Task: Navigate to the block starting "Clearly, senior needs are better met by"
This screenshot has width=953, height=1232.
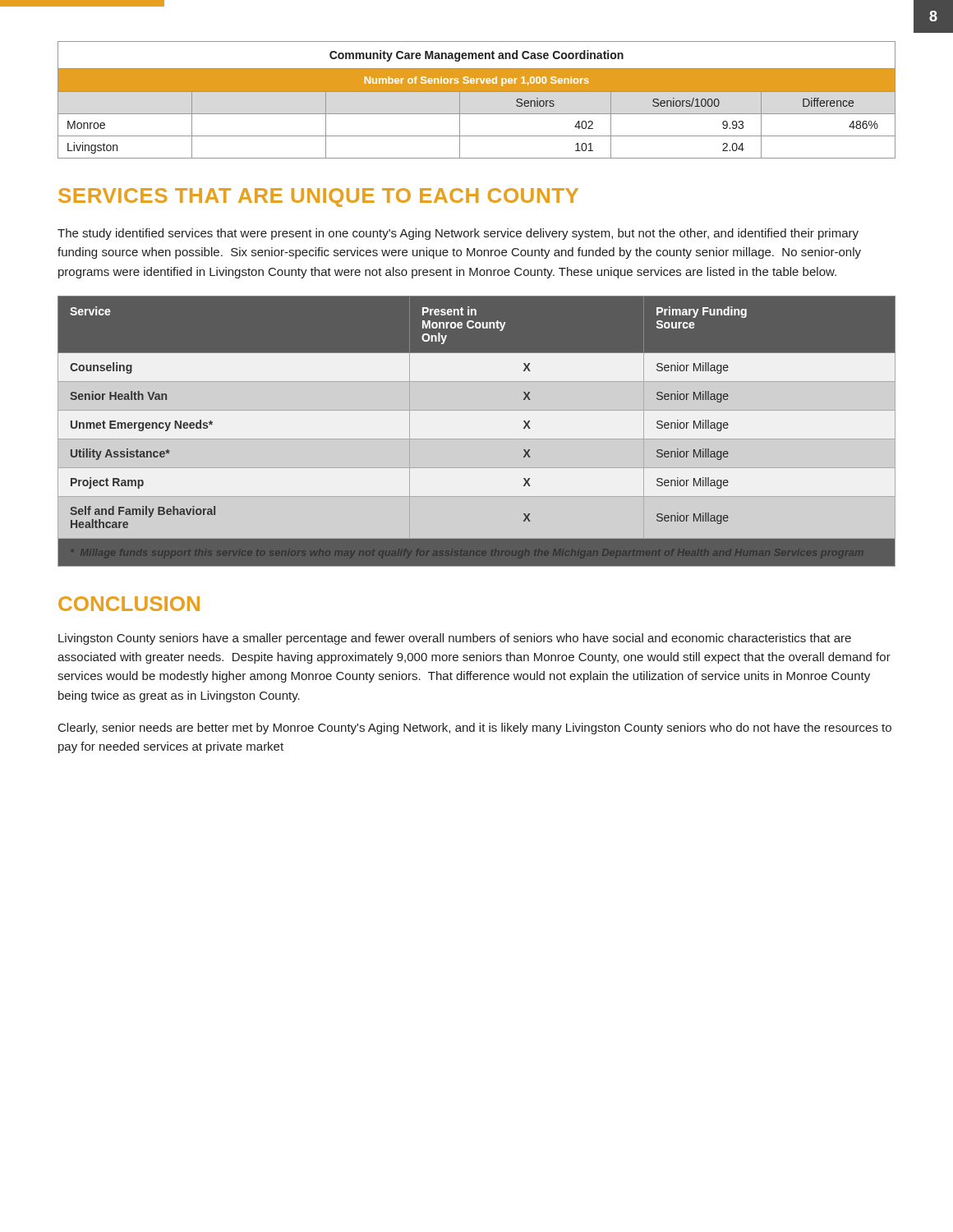Action: (475, 737)
